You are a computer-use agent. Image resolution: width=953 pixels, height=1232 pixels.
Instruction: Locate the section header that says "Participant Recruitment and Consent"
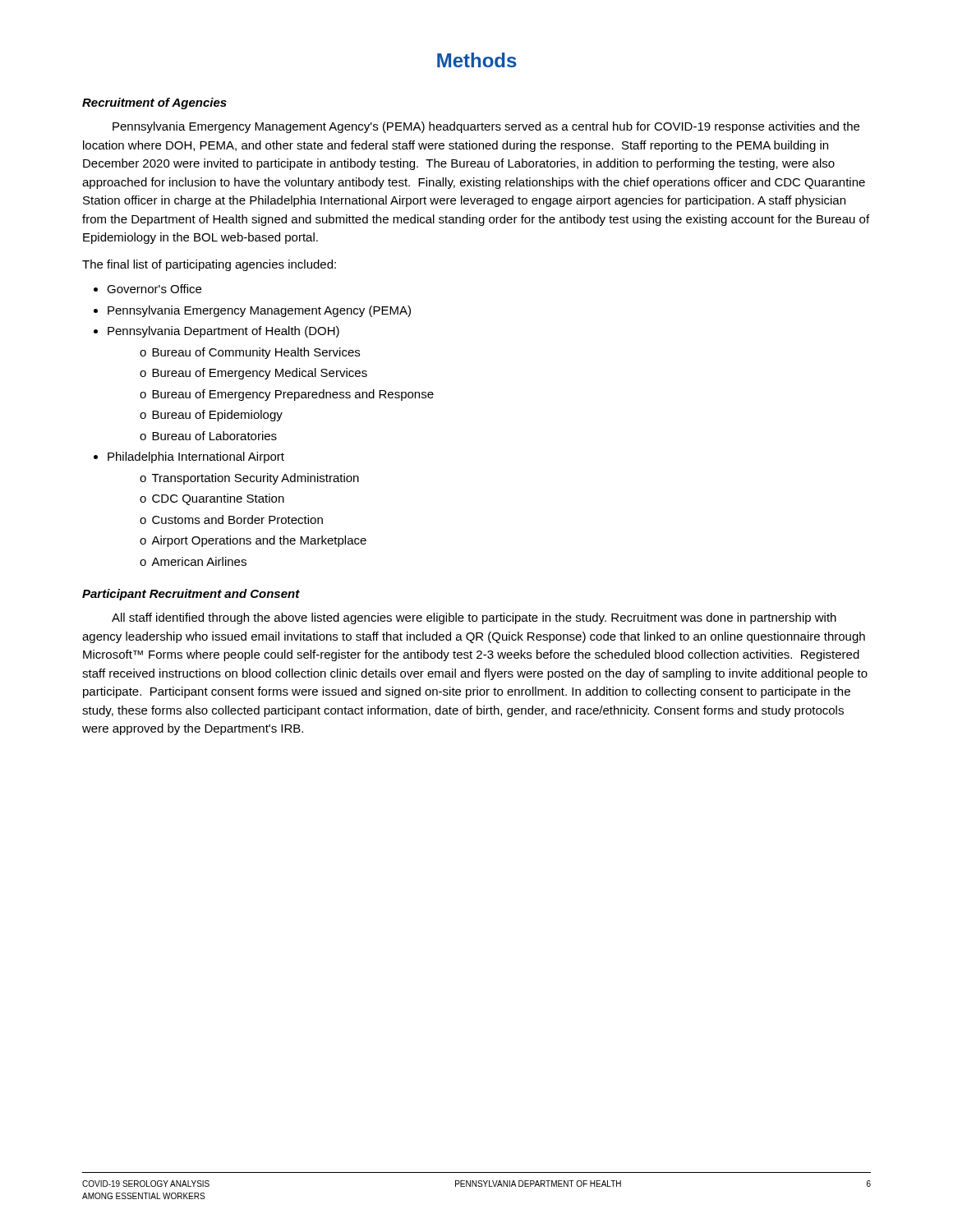191,593
